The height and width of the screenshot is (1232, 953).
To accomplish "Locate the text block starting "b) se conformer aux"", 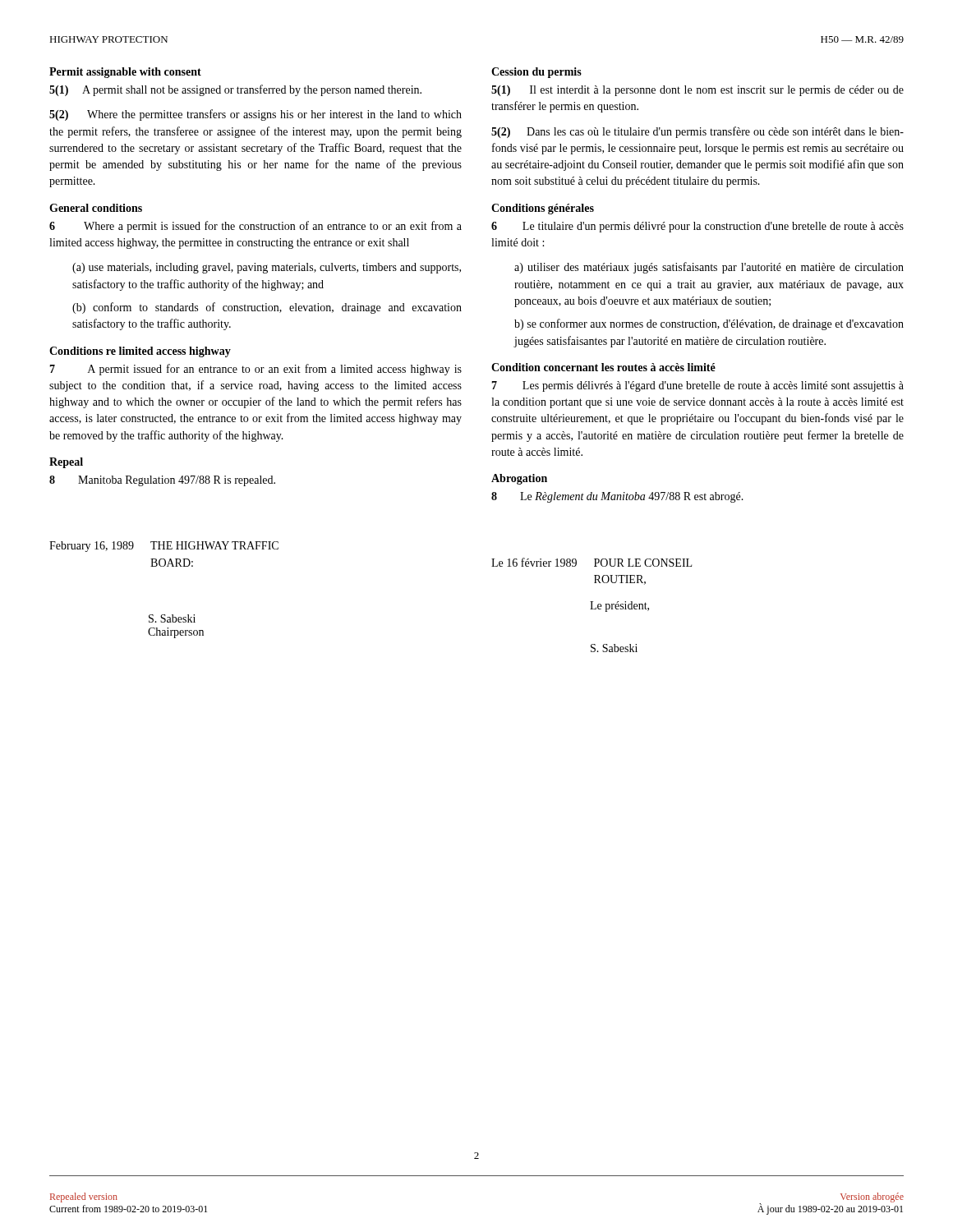I will 709,333.
